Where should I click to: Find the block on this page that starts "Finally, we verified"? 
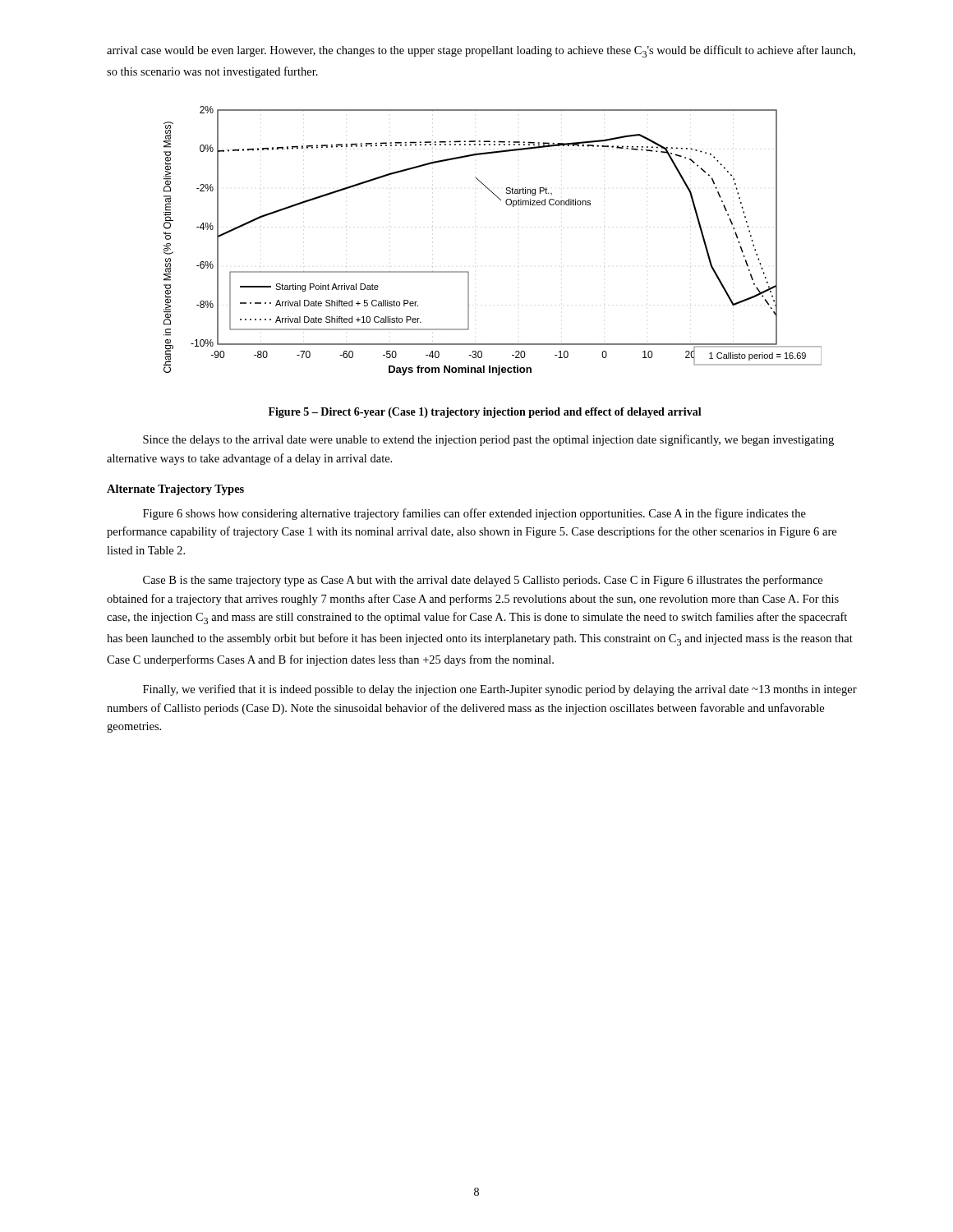(482, 708)
